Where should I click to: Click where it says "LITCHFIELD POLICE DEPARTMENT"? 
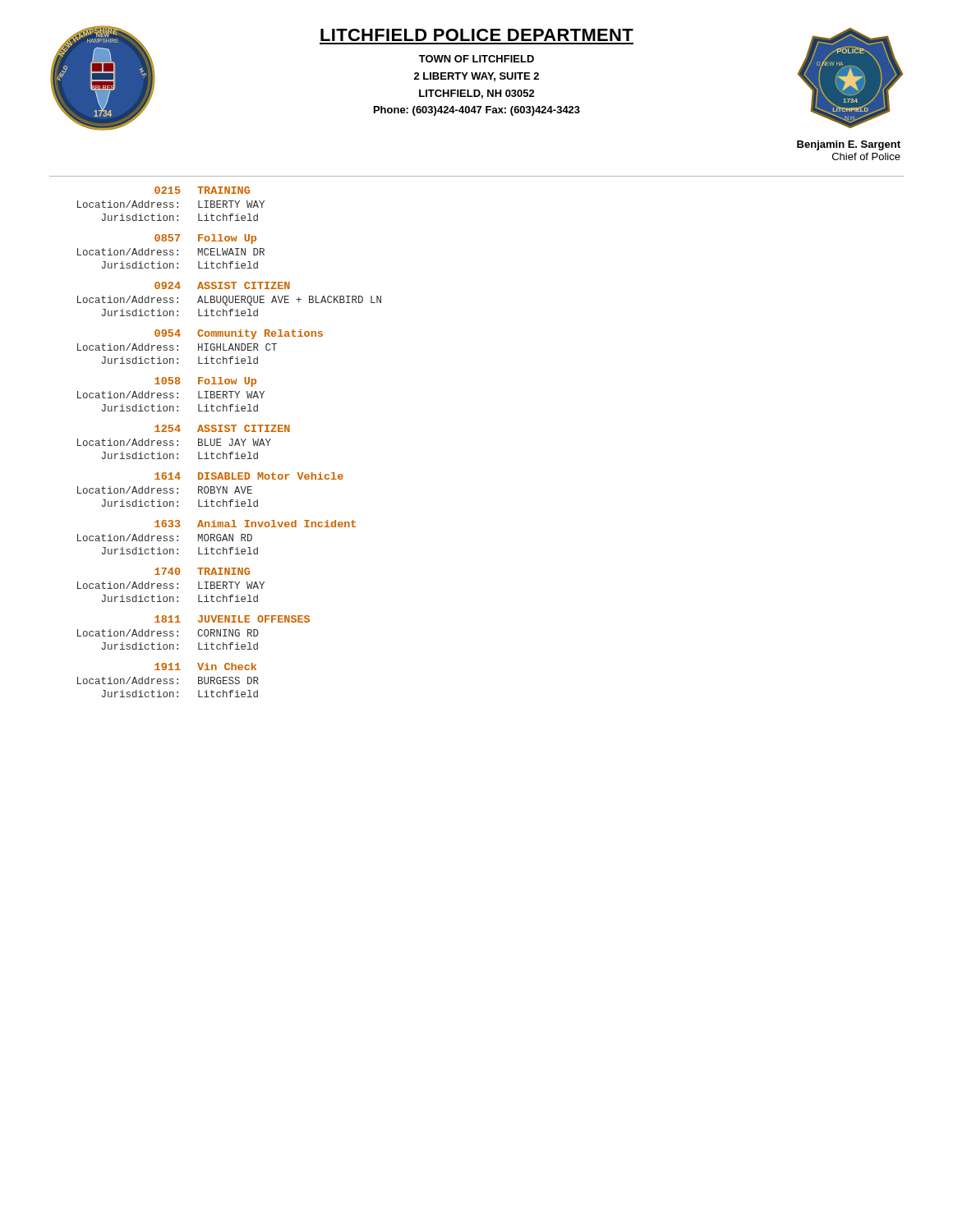pyautogui.click(x=476, y=35)
